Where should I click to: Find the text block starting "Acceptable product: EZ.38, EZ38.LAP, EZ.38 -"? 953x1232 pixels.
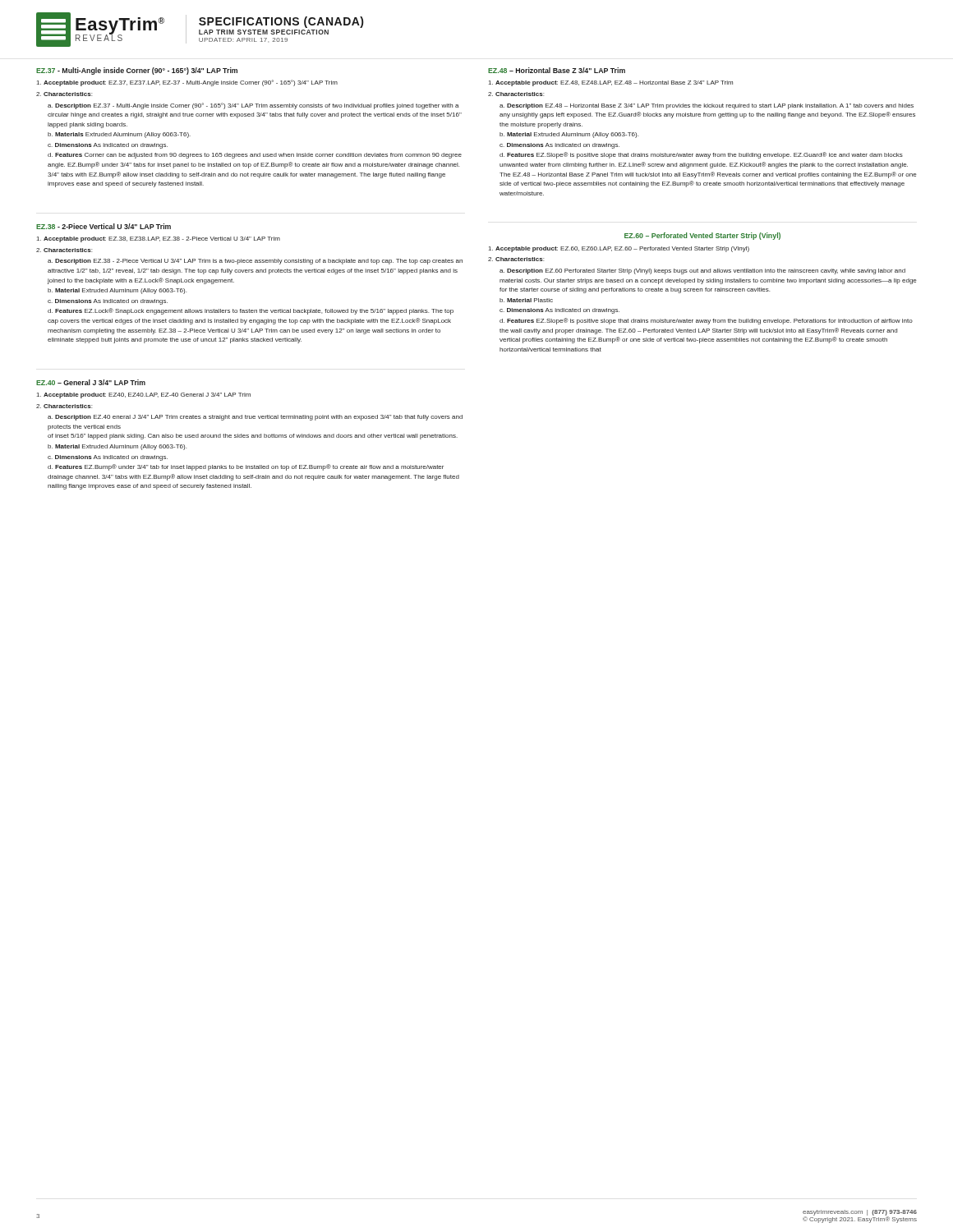coord(159,239)
